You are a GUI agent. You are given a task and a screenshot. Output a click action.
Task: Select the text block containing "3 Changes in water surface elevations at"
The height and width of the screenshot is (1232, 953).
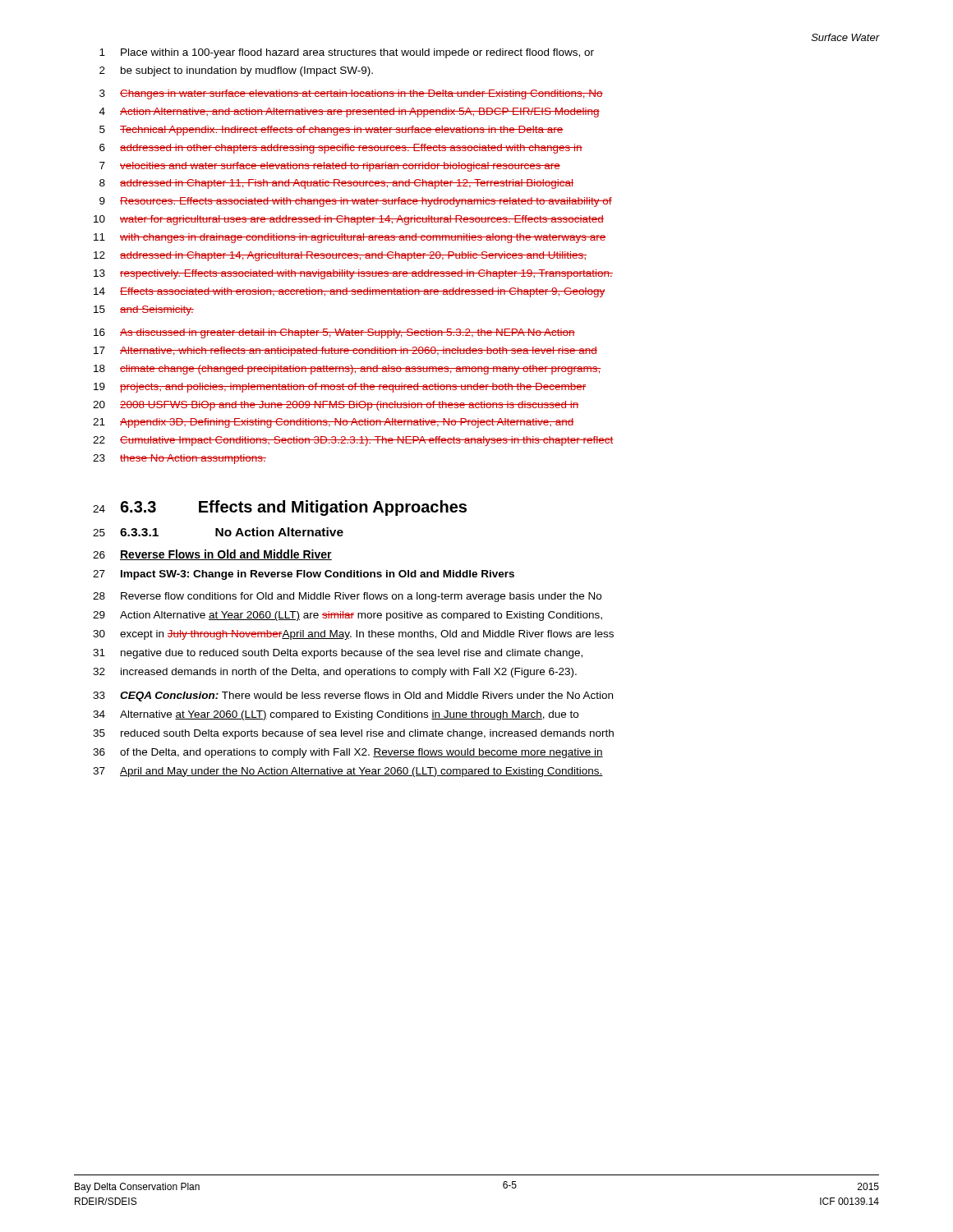476,94
